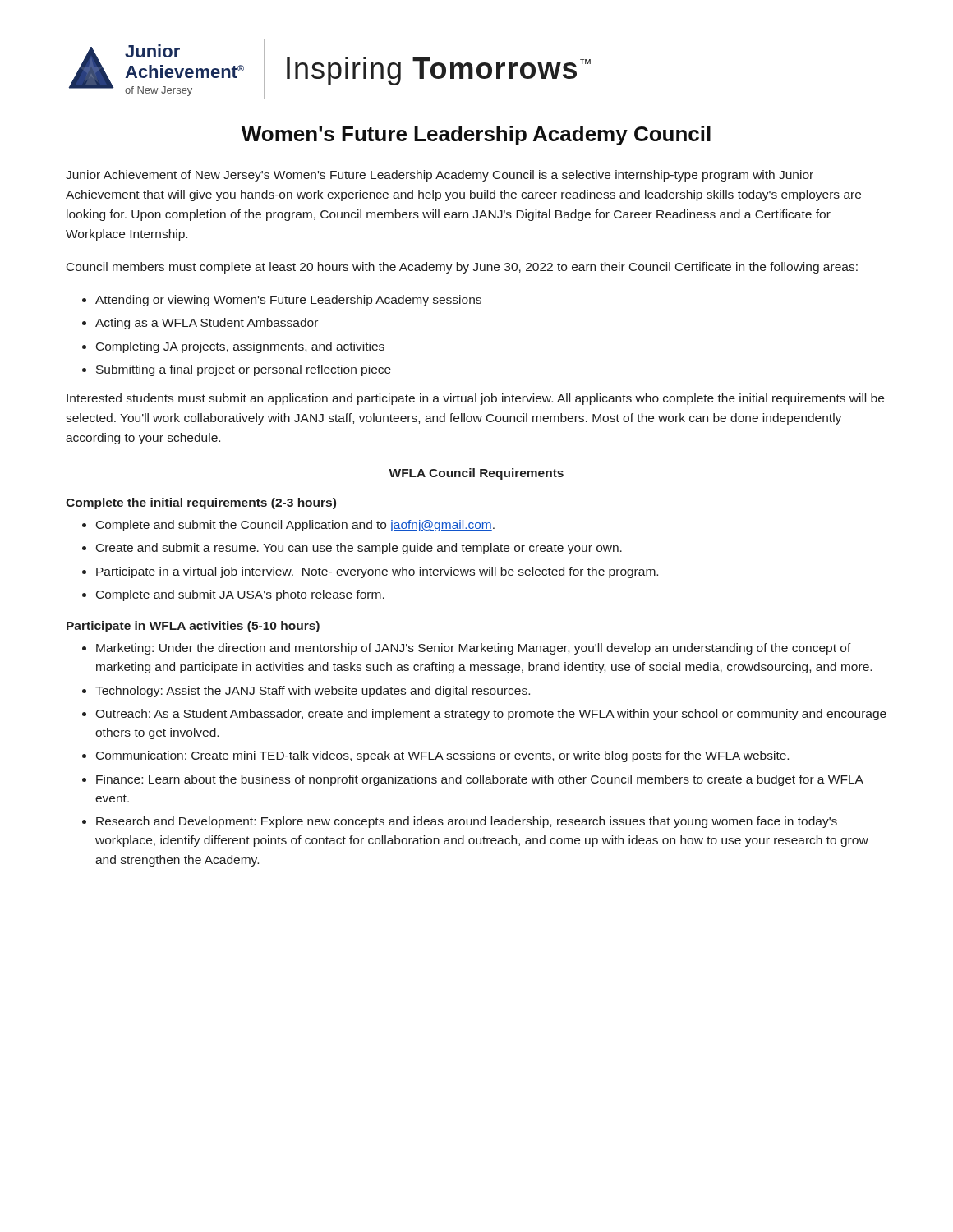Locate the block of text that opens with "Complete and submit JA"
The height and width of the screenshot is (1232, 953).
(x=240, y=594)
